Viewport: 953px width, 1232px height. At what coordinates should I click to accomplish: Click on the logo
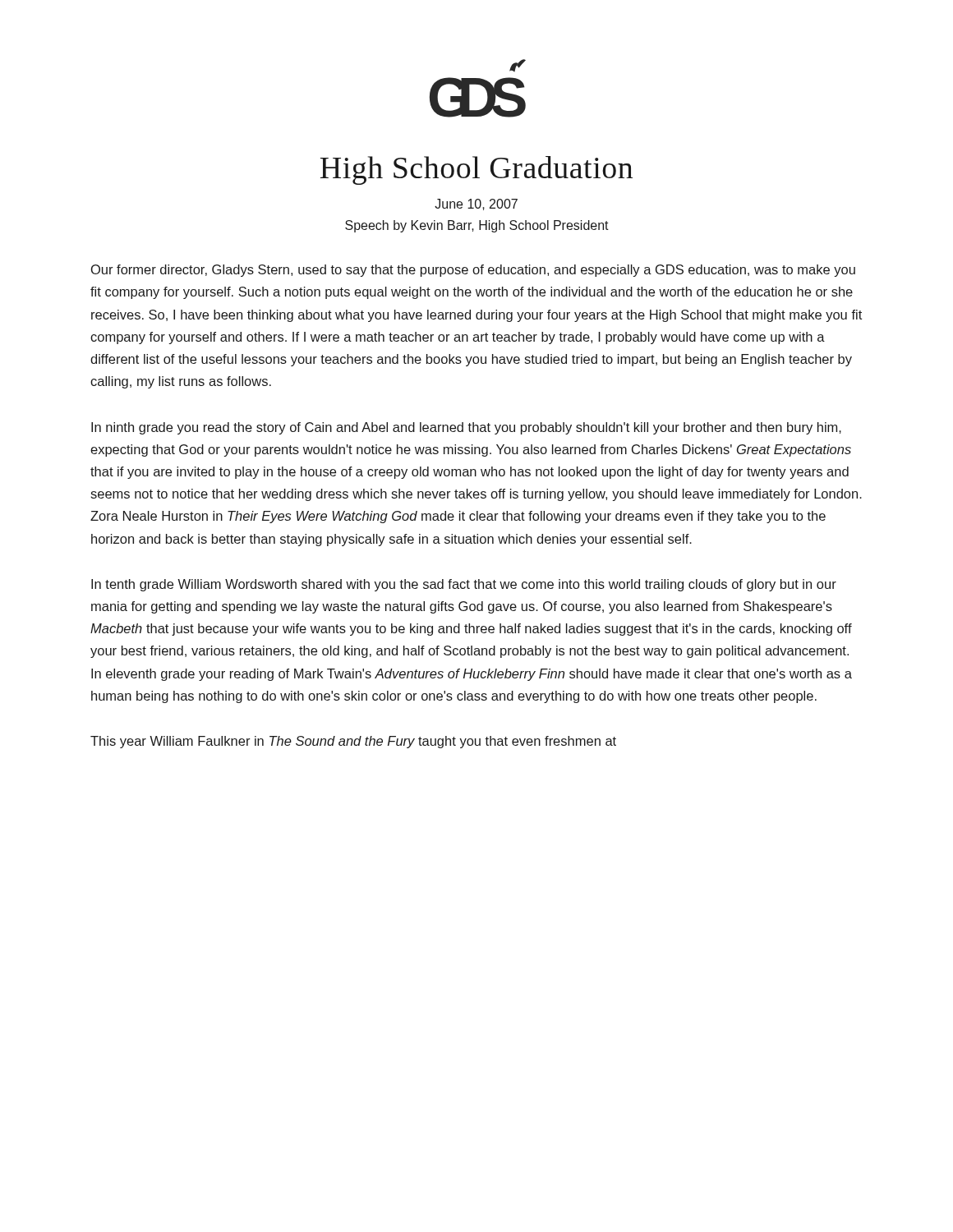coord(476,96)
